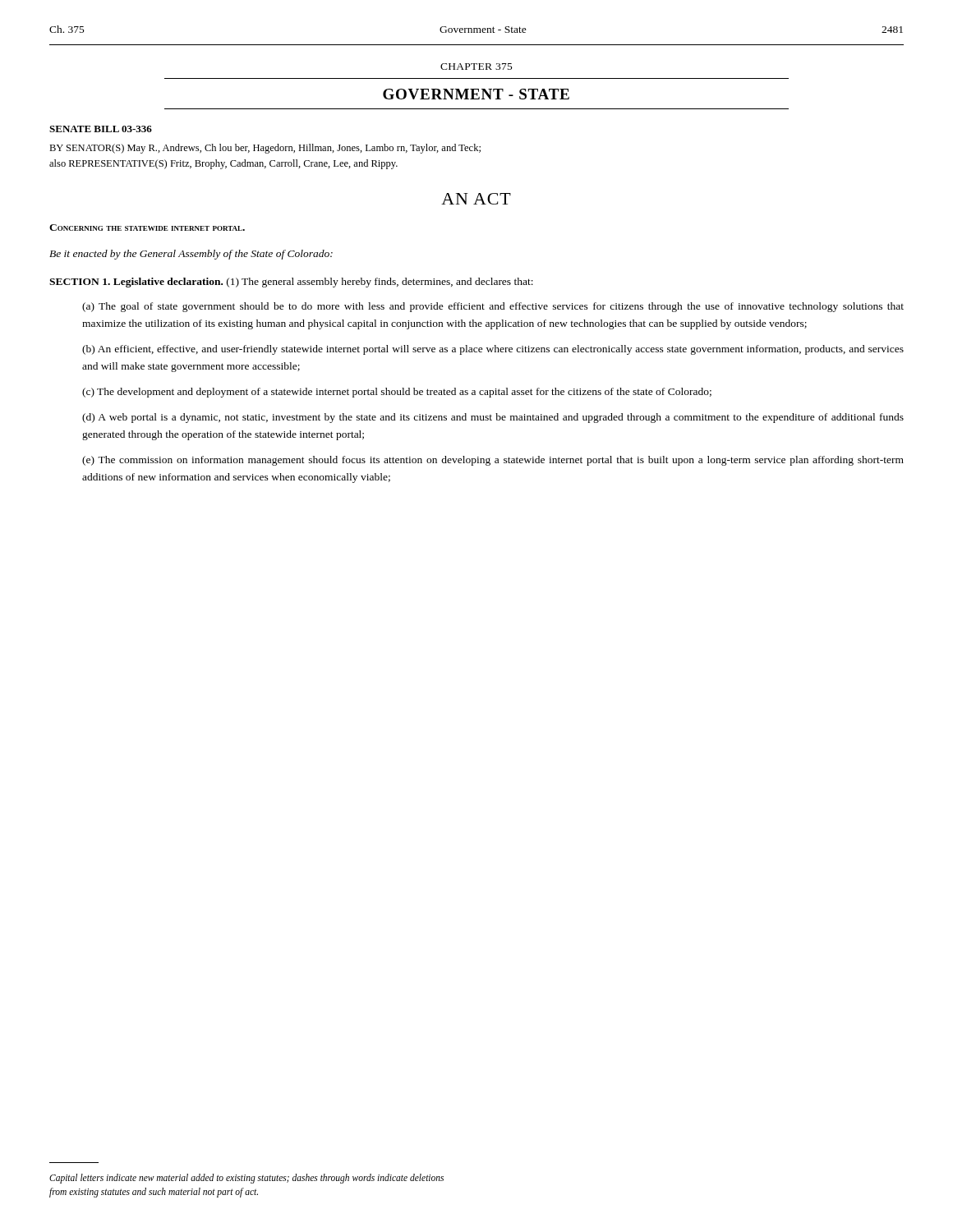
Task: Select the list item that says "(a) The goal of state"
Action: pos(493,315)
